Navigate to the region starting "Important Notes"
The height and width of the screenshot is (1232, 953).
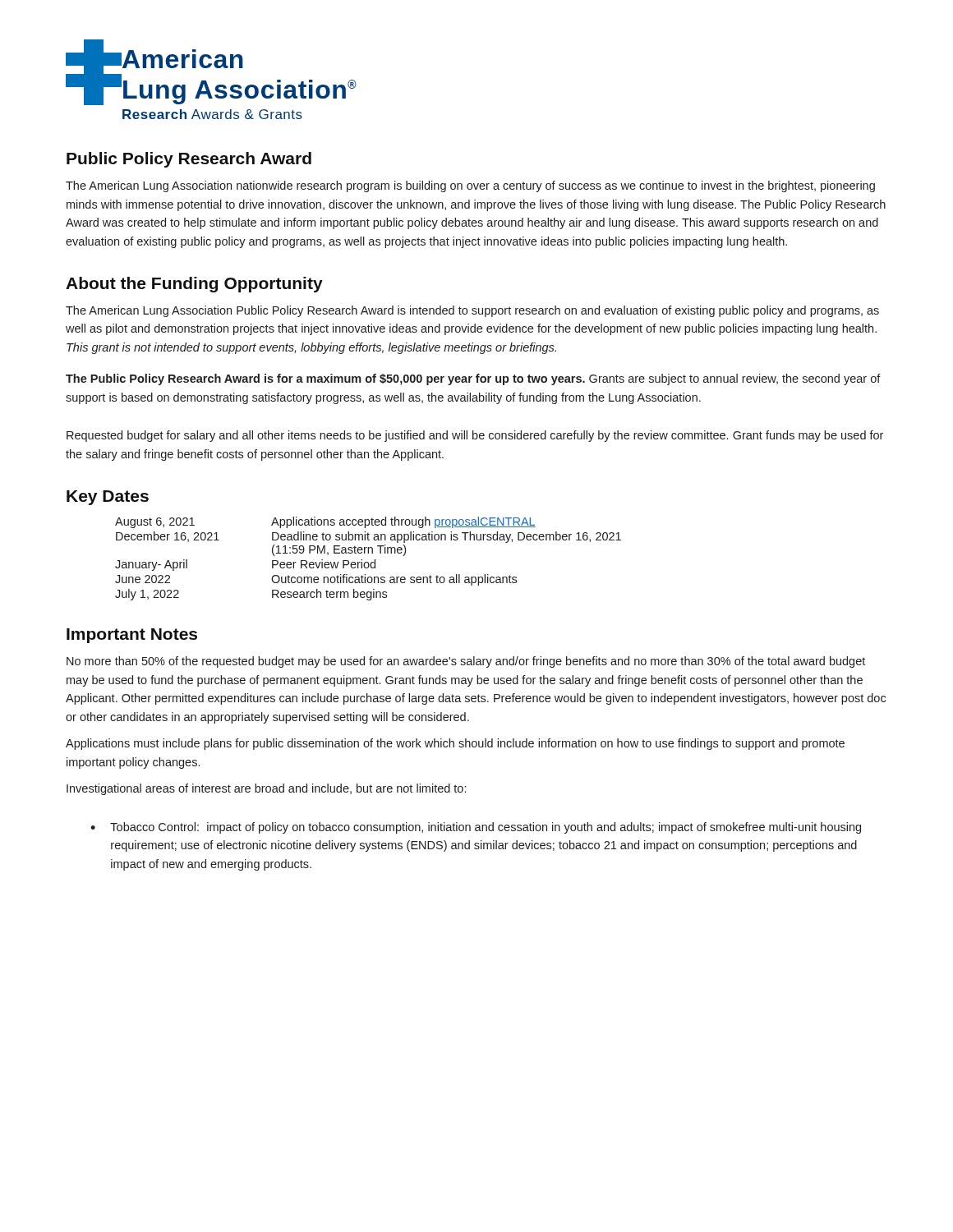point(132,634)
